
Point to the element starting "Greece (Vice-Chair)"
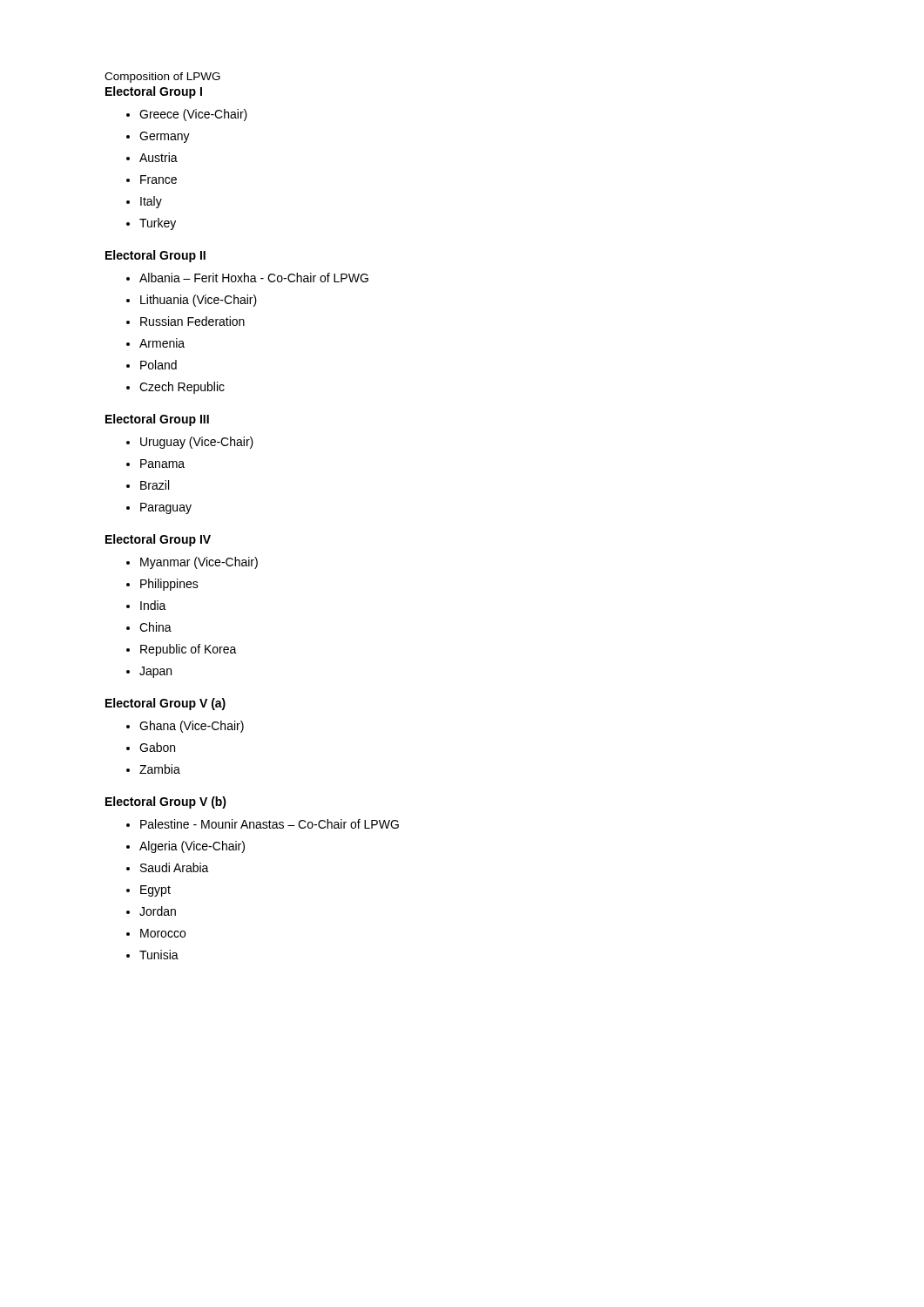[x=193, y=114]
